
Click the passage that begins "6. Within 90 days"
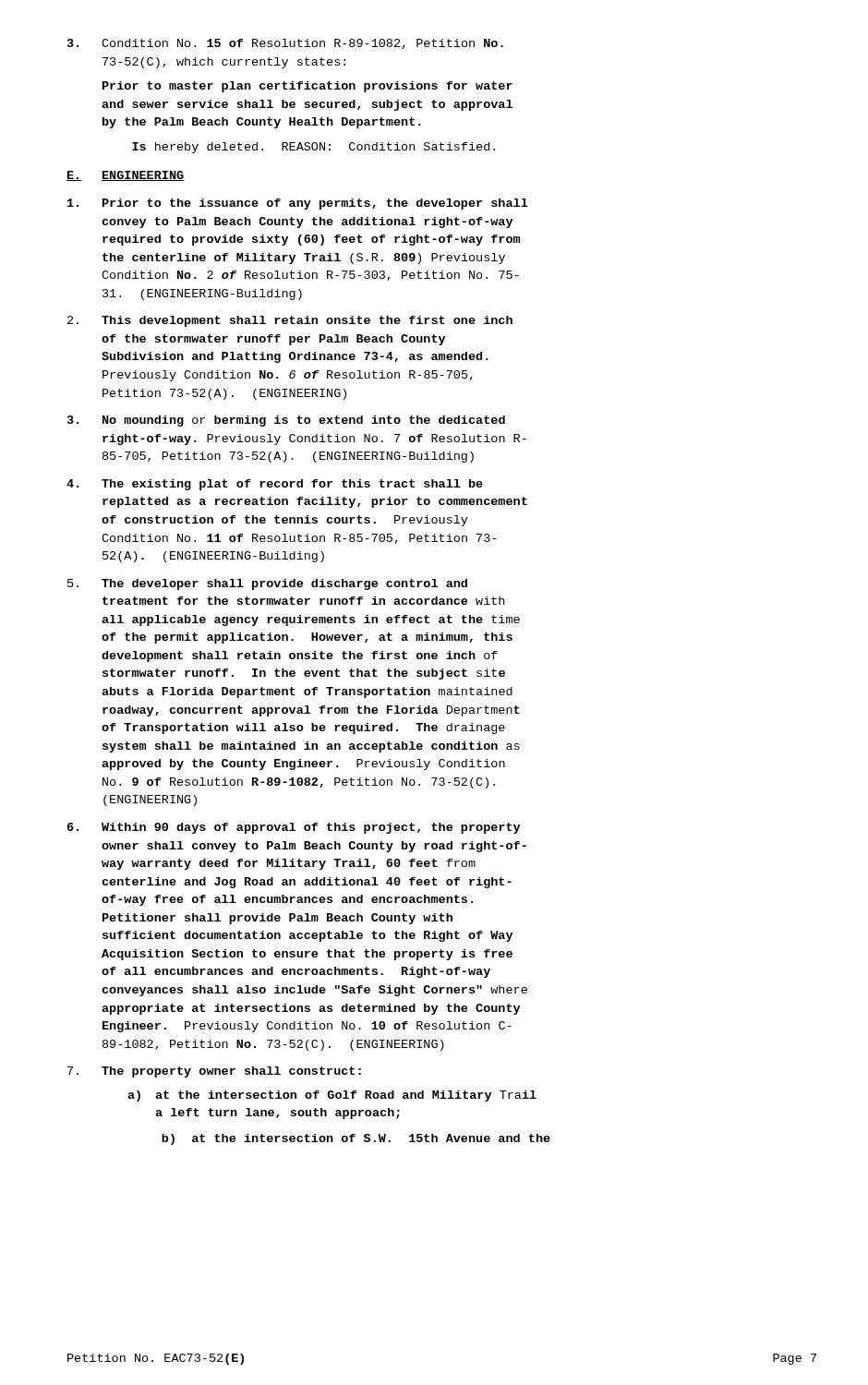[x=442, y=936]
